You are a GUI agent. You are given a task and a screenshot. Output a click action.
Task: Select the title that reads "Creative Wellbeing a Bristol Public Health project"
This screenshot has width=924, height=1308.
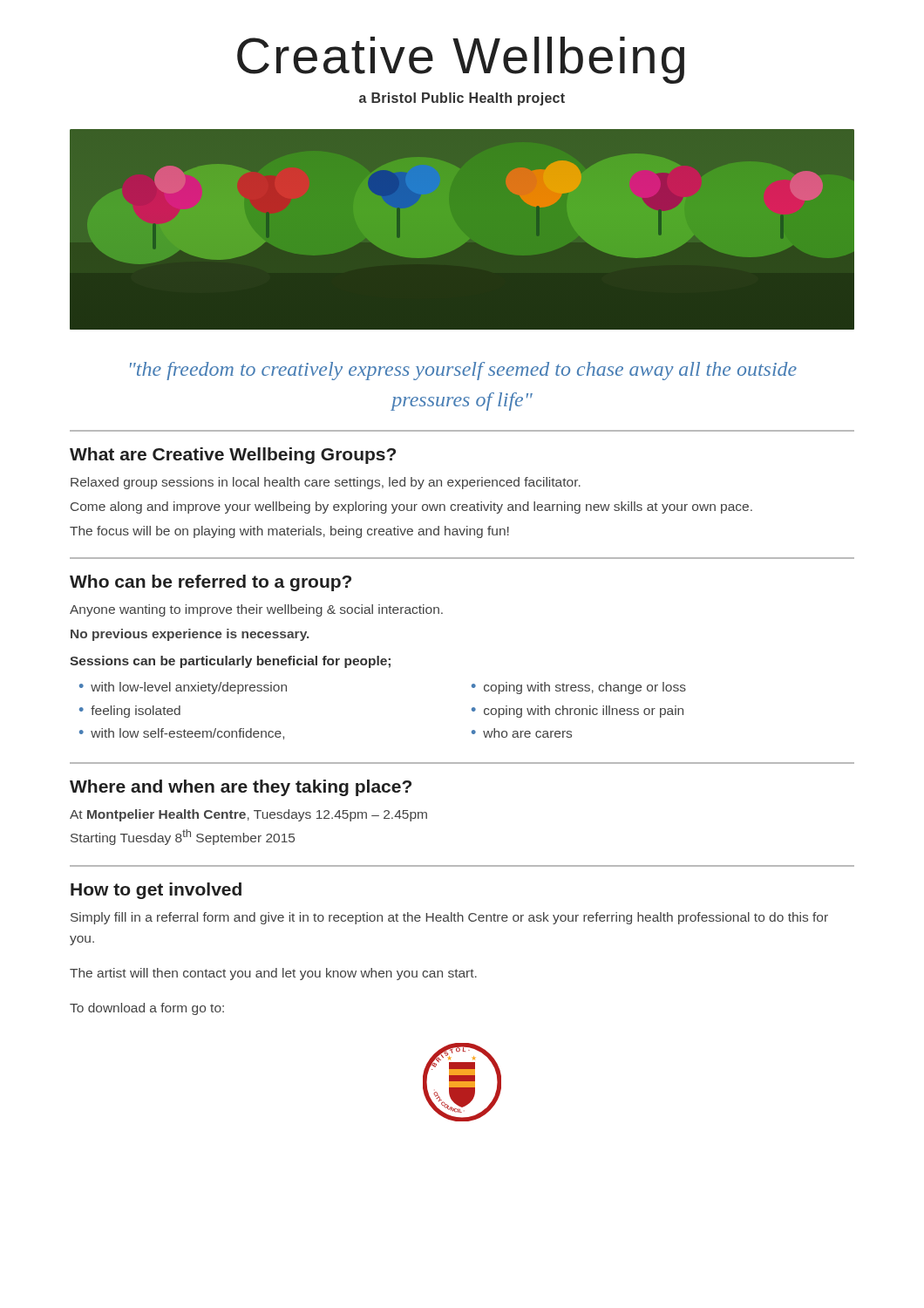(x=462, y=67)
